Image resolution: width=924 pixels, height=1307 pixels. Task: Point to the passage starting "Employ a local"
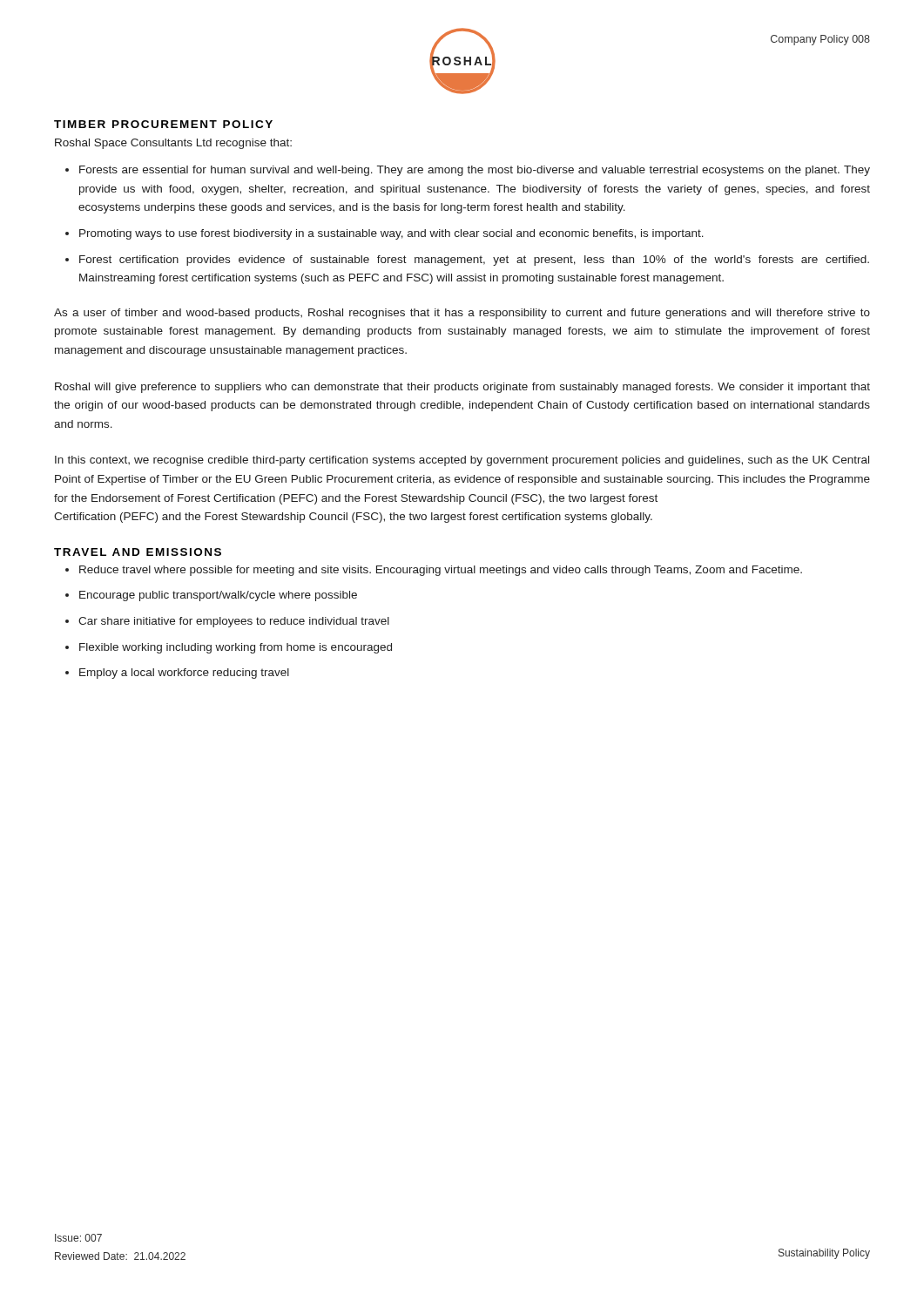click(x=184, y=672)
